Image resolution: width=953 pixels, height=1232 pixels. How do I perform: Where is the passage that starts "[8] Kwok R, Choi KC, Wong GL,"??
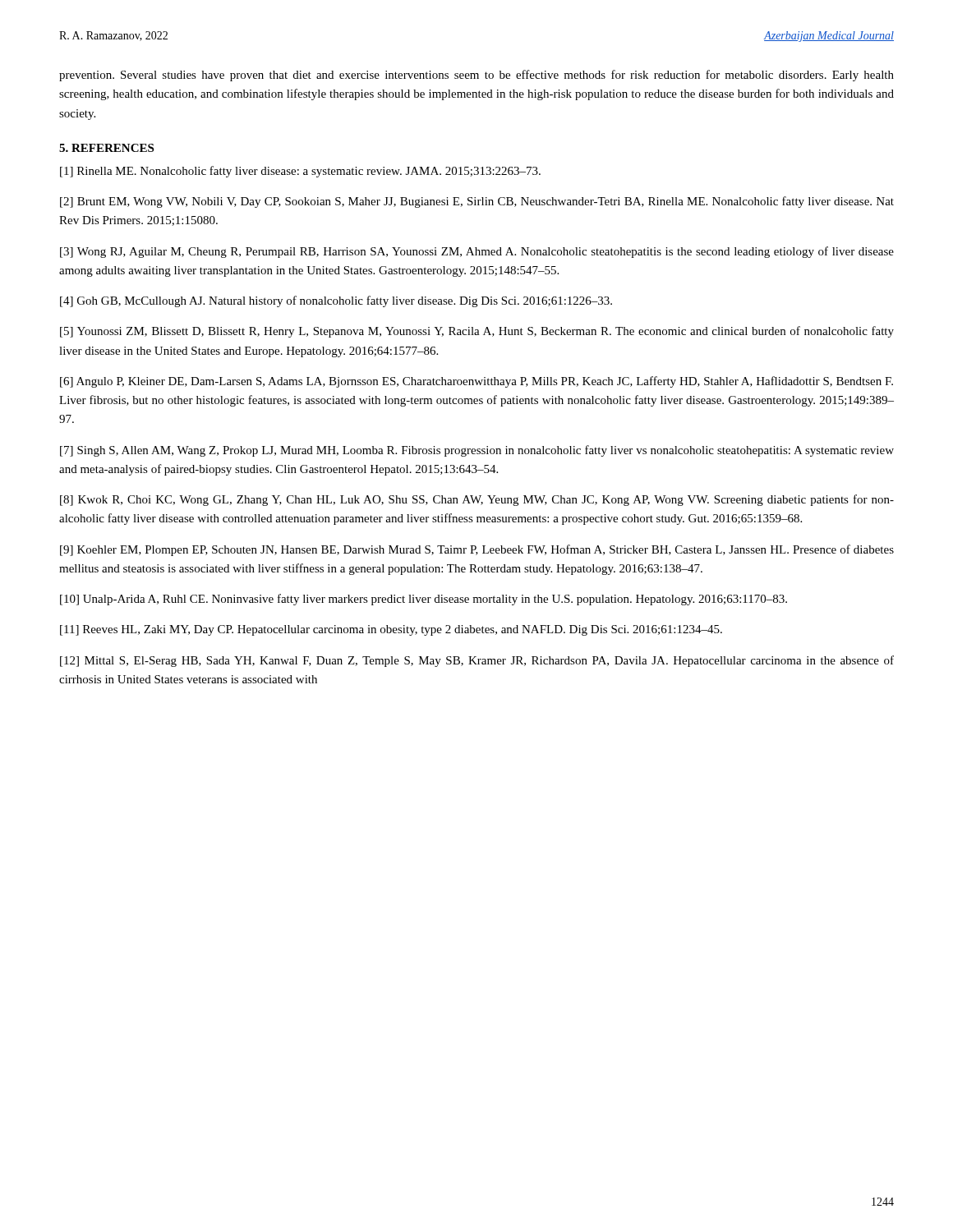476,509
